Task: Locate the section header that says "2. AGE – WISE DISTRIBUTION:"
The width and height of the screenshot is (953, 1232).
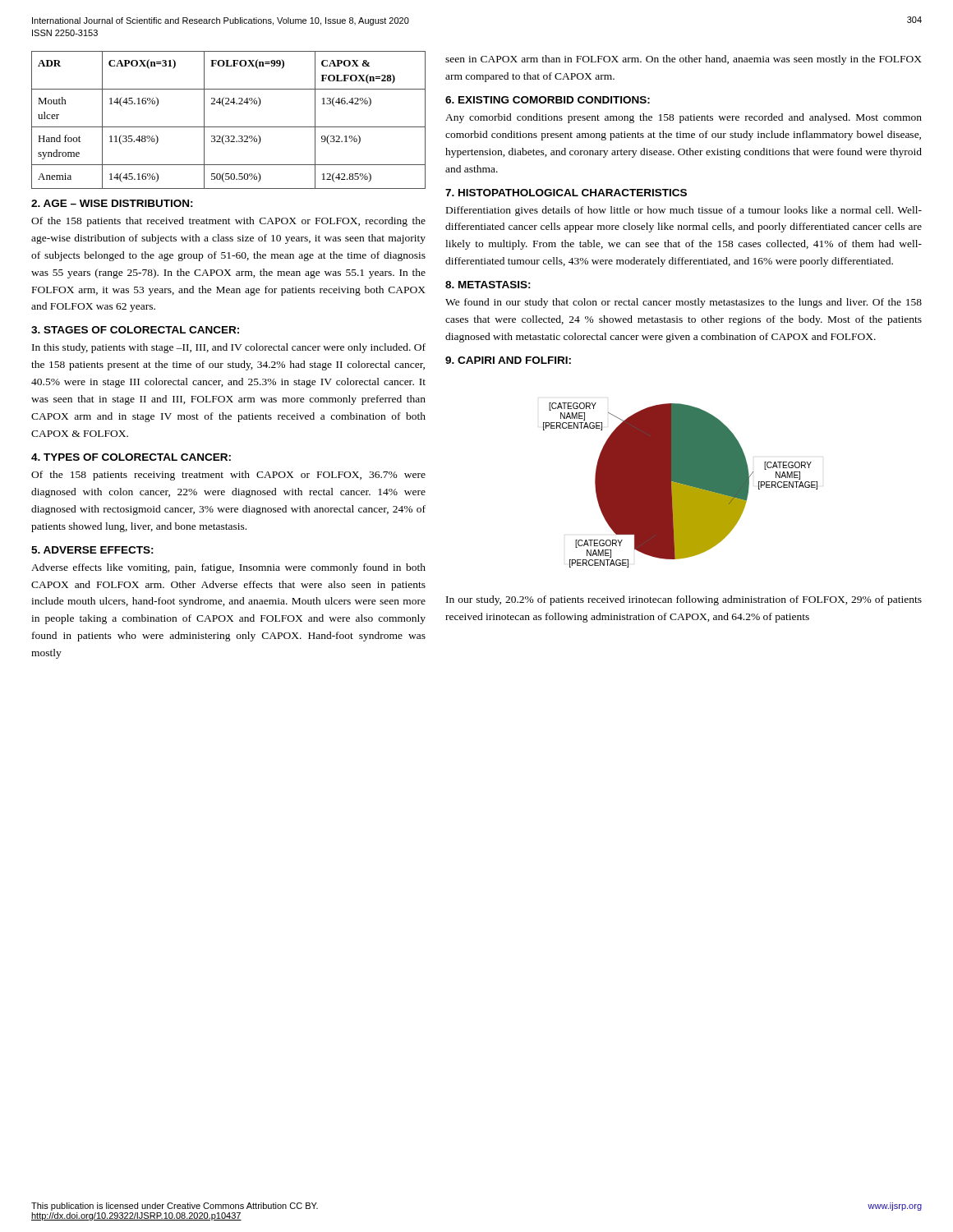Action: click(x=112, y=203)
